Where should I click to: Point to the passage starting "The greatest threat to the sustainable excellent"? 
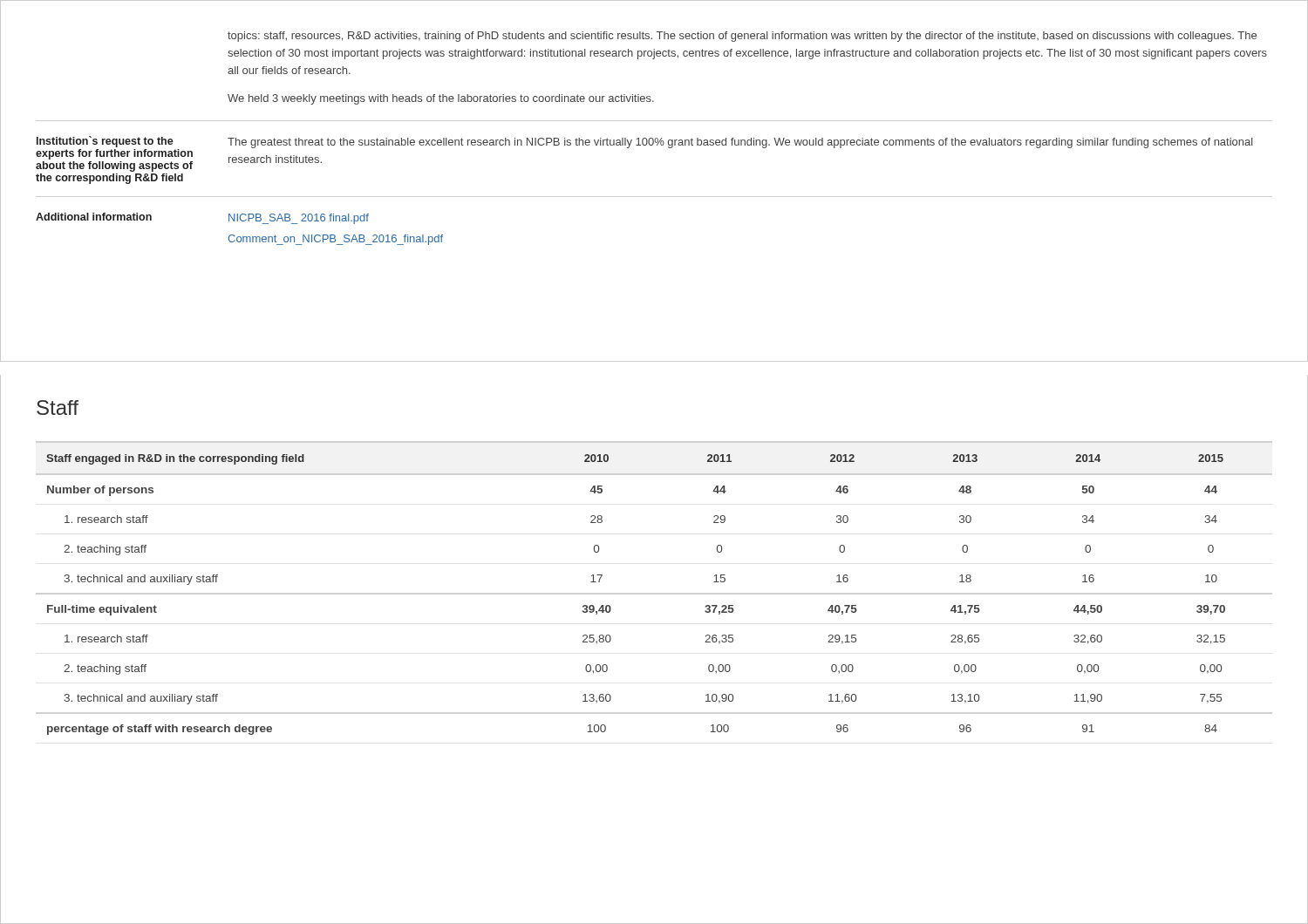tap(750, 151)
